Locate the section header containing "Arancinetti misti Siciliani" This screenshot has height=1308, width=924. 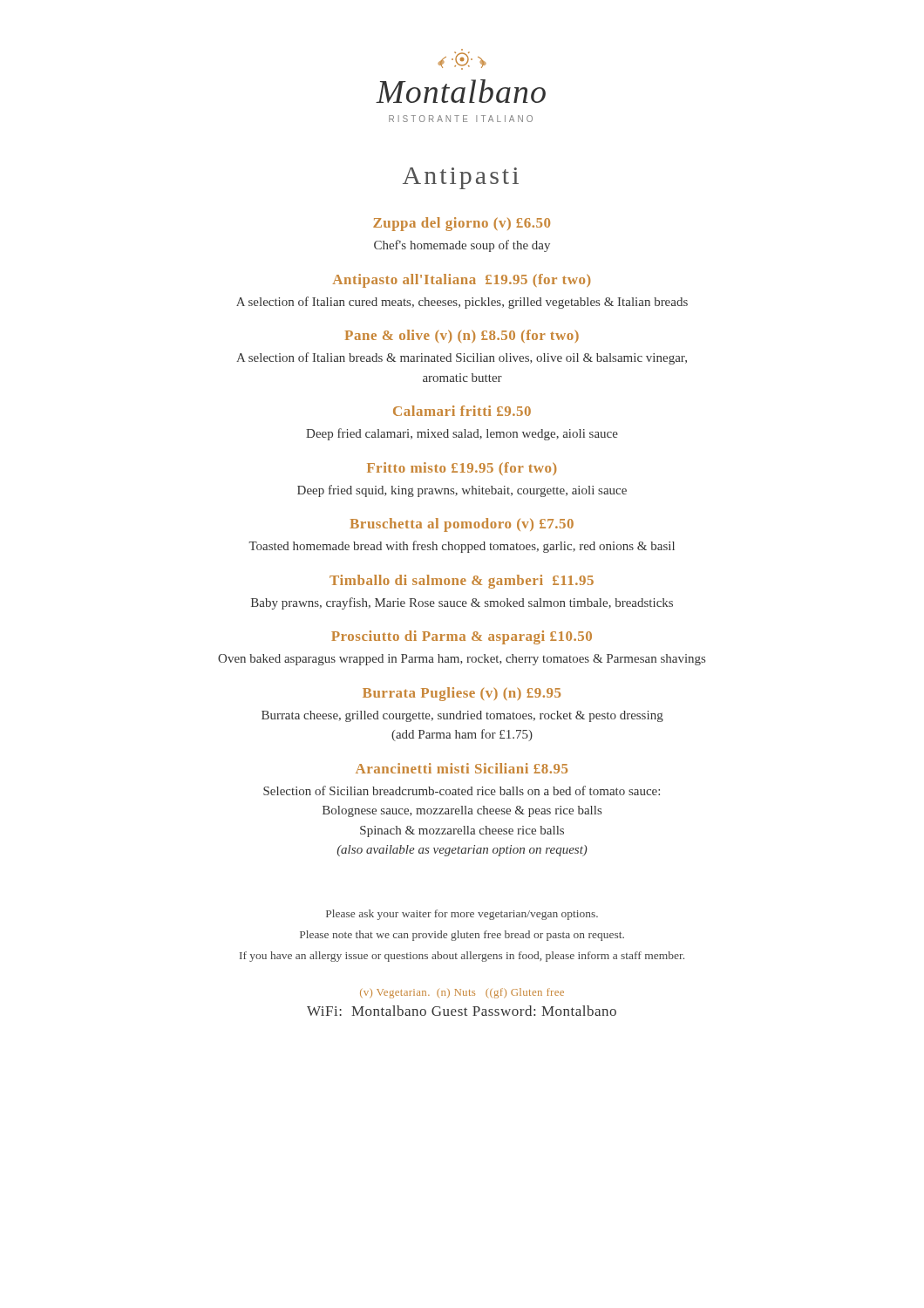click(x=462, y=810)
